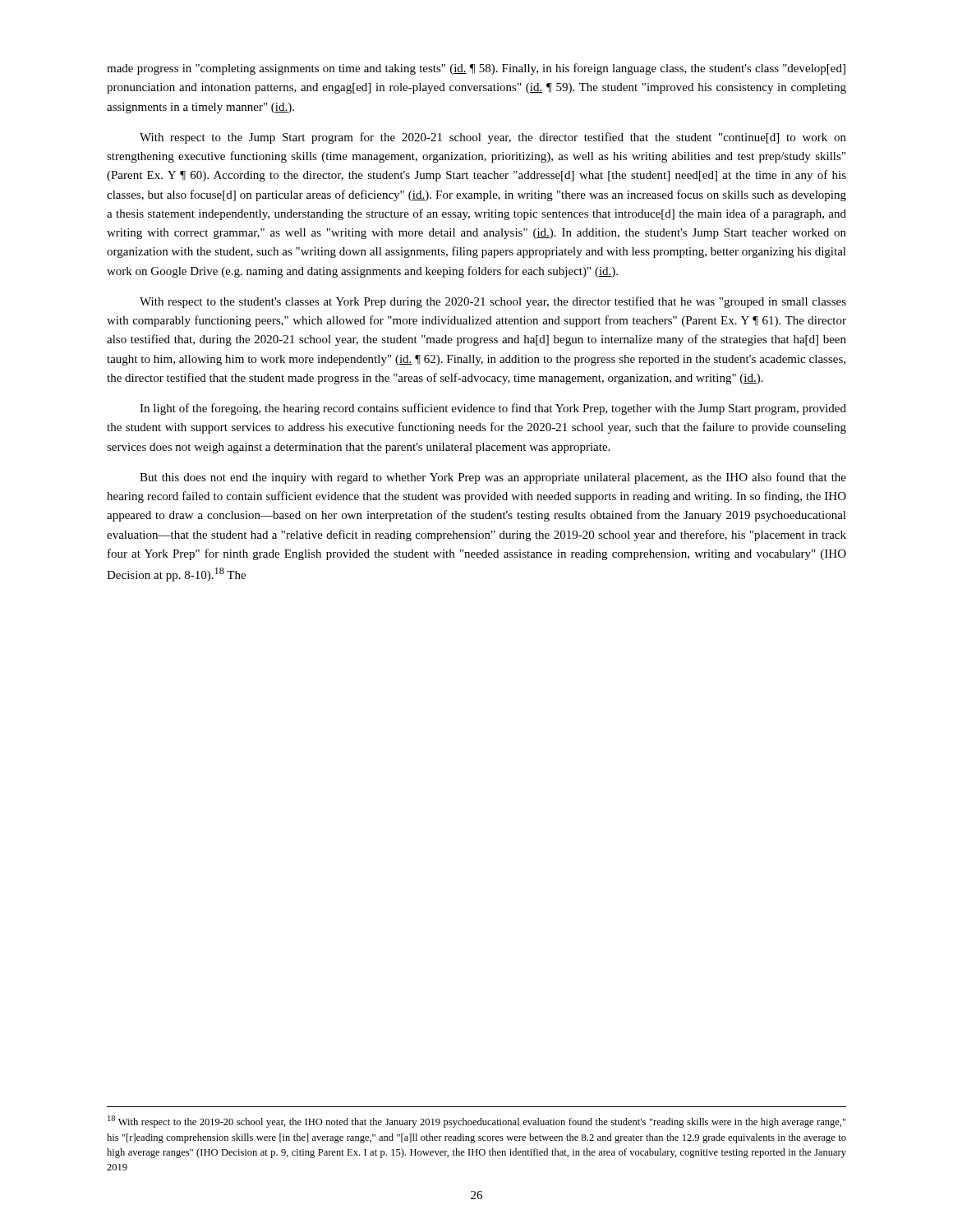Select the text block that says "With respect to the Jump Start program"
This screenshot has width=953, height=1232.
pos(476,204)
